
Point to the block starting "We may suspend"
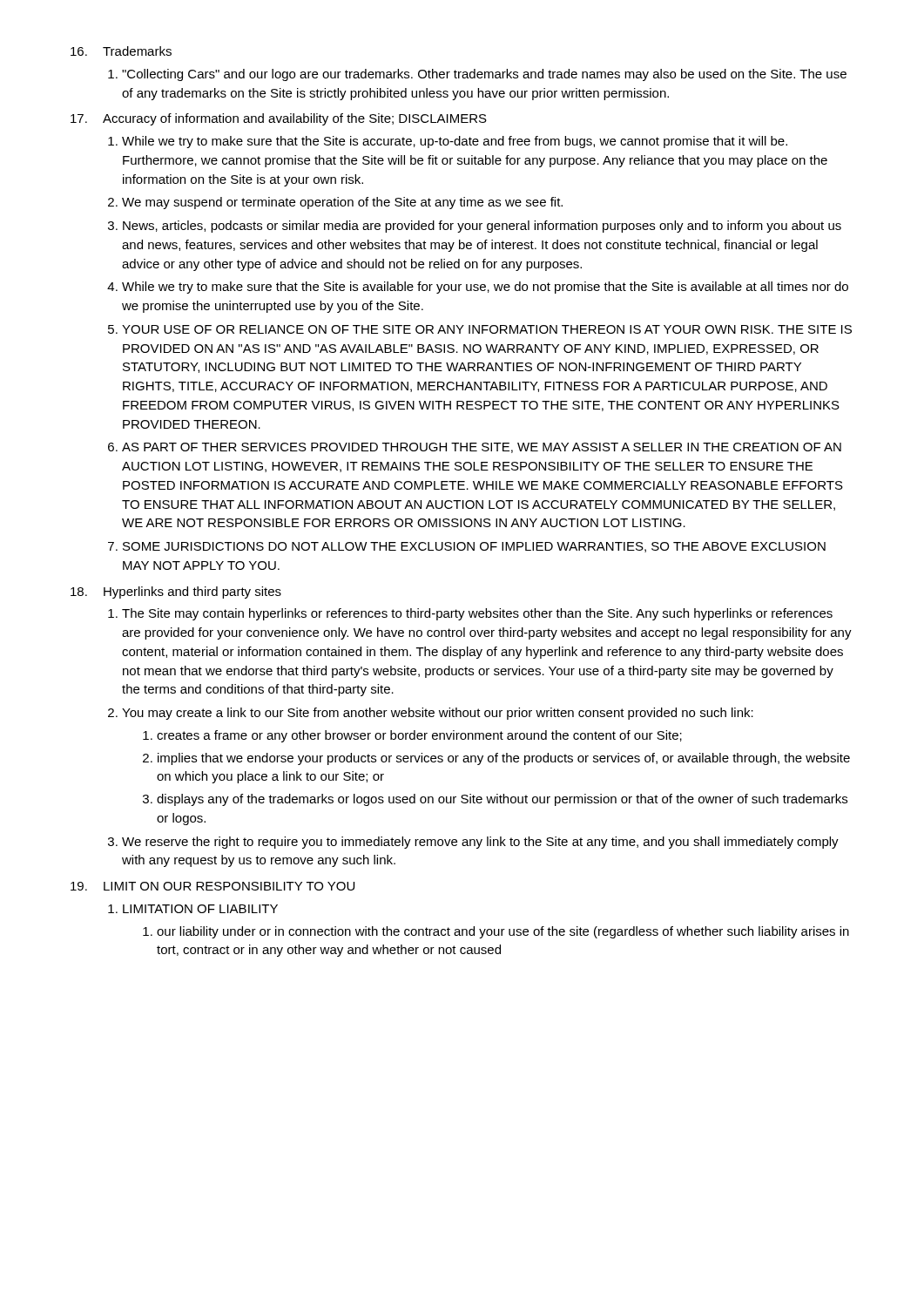343,202
